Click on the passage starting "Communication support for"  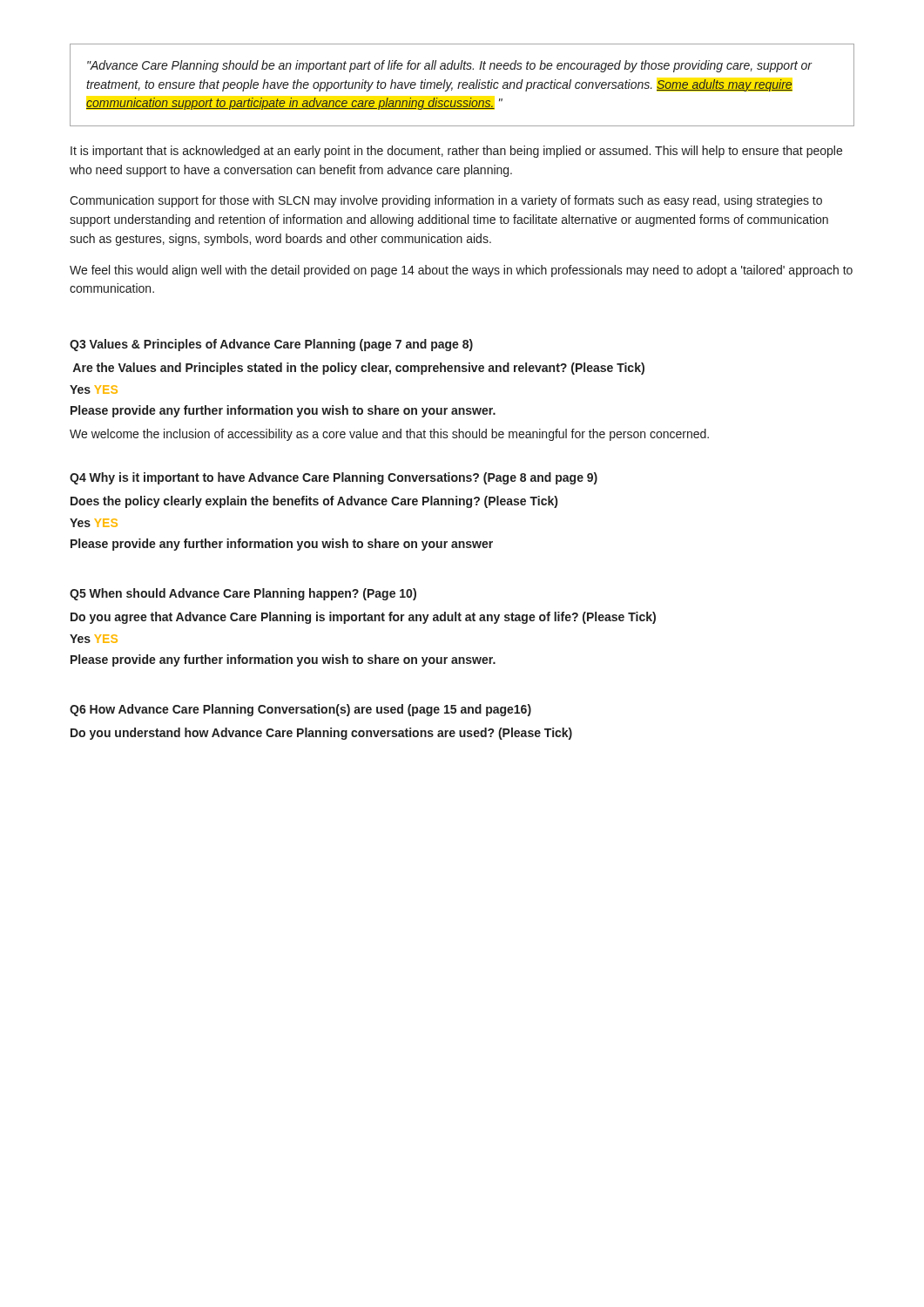pos(449,220)
